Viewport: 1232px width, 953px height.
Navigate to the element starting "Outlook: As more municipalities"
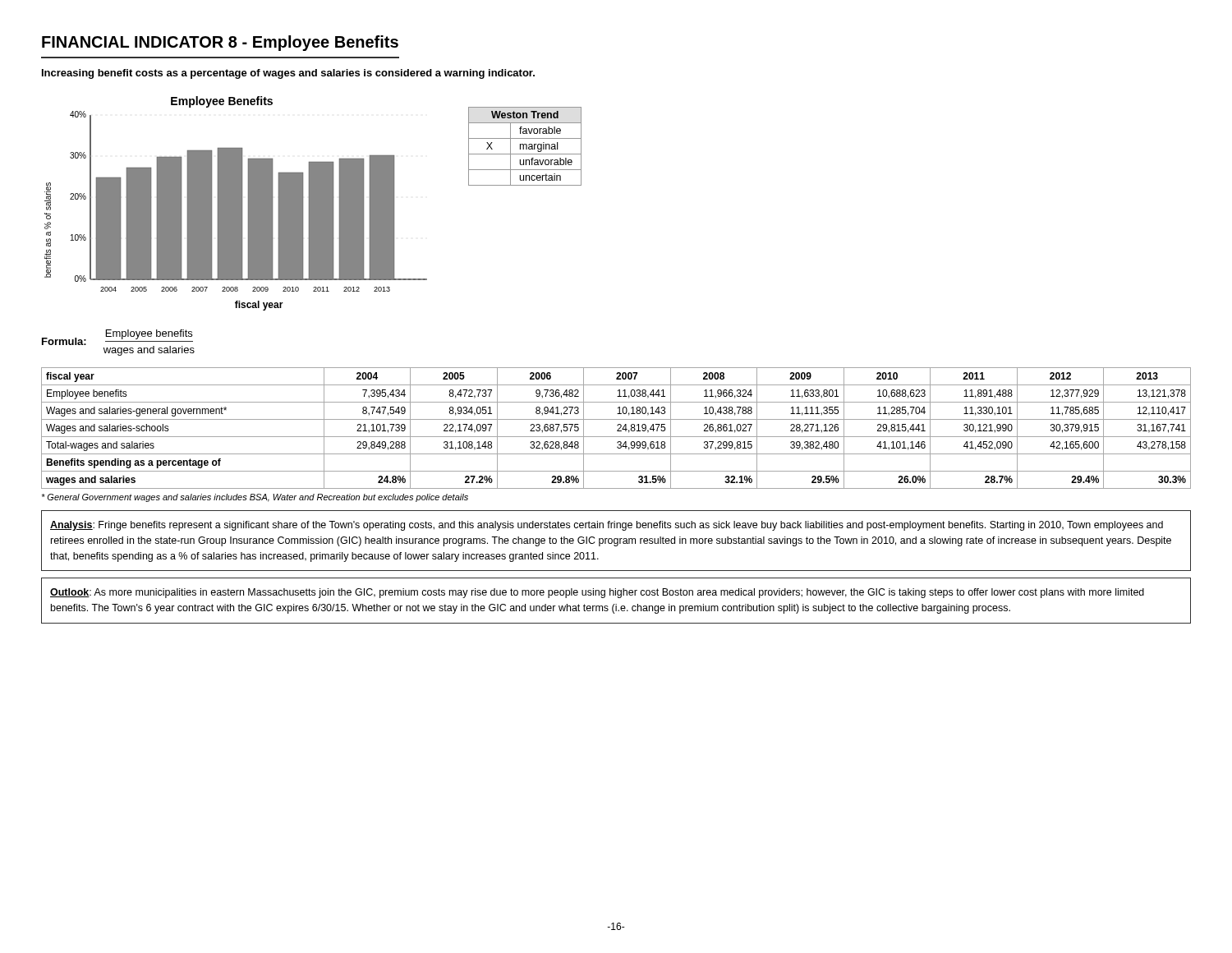[x=597, y=600]
